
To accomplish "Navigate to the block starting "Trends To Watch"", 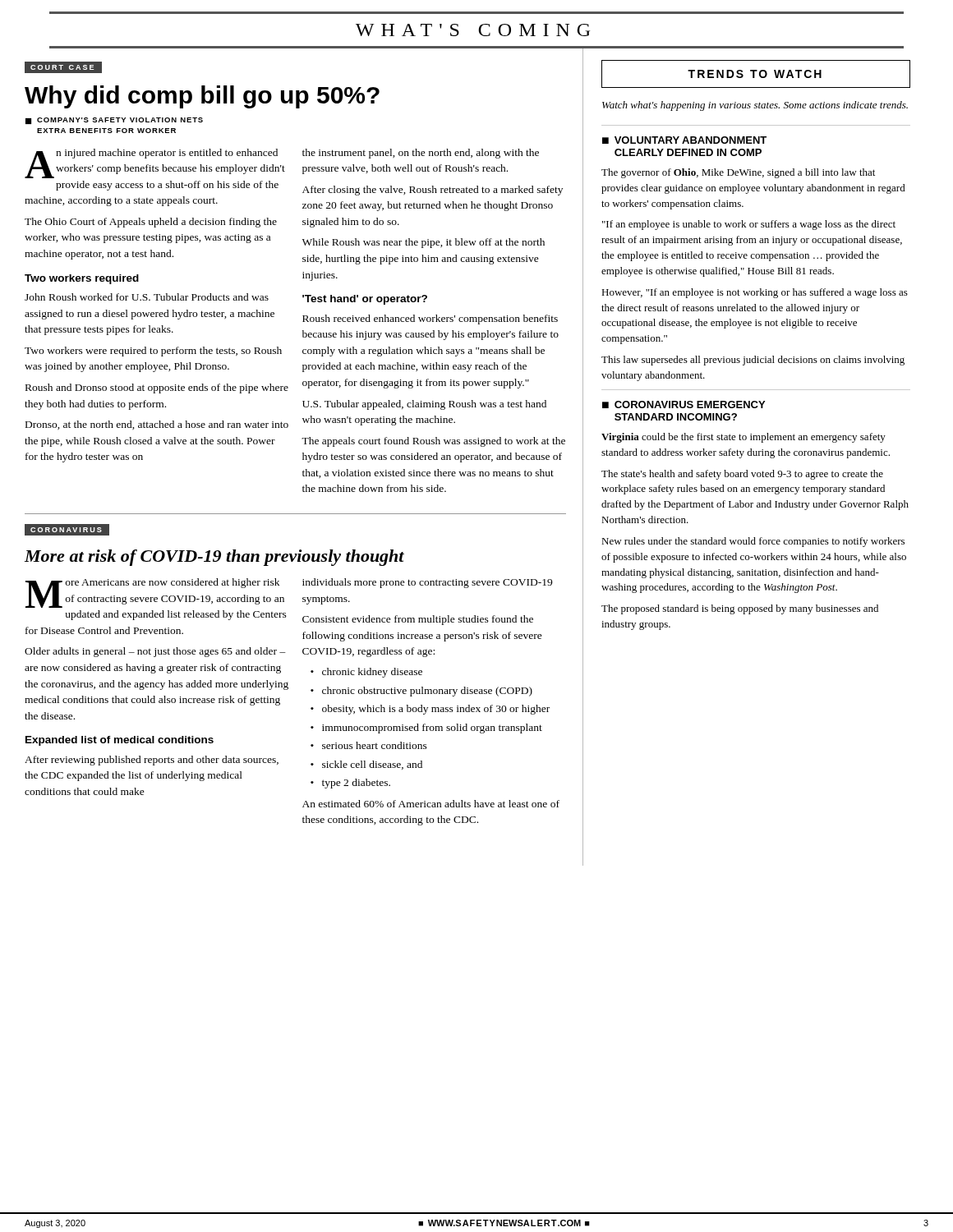I will (756, 74).
